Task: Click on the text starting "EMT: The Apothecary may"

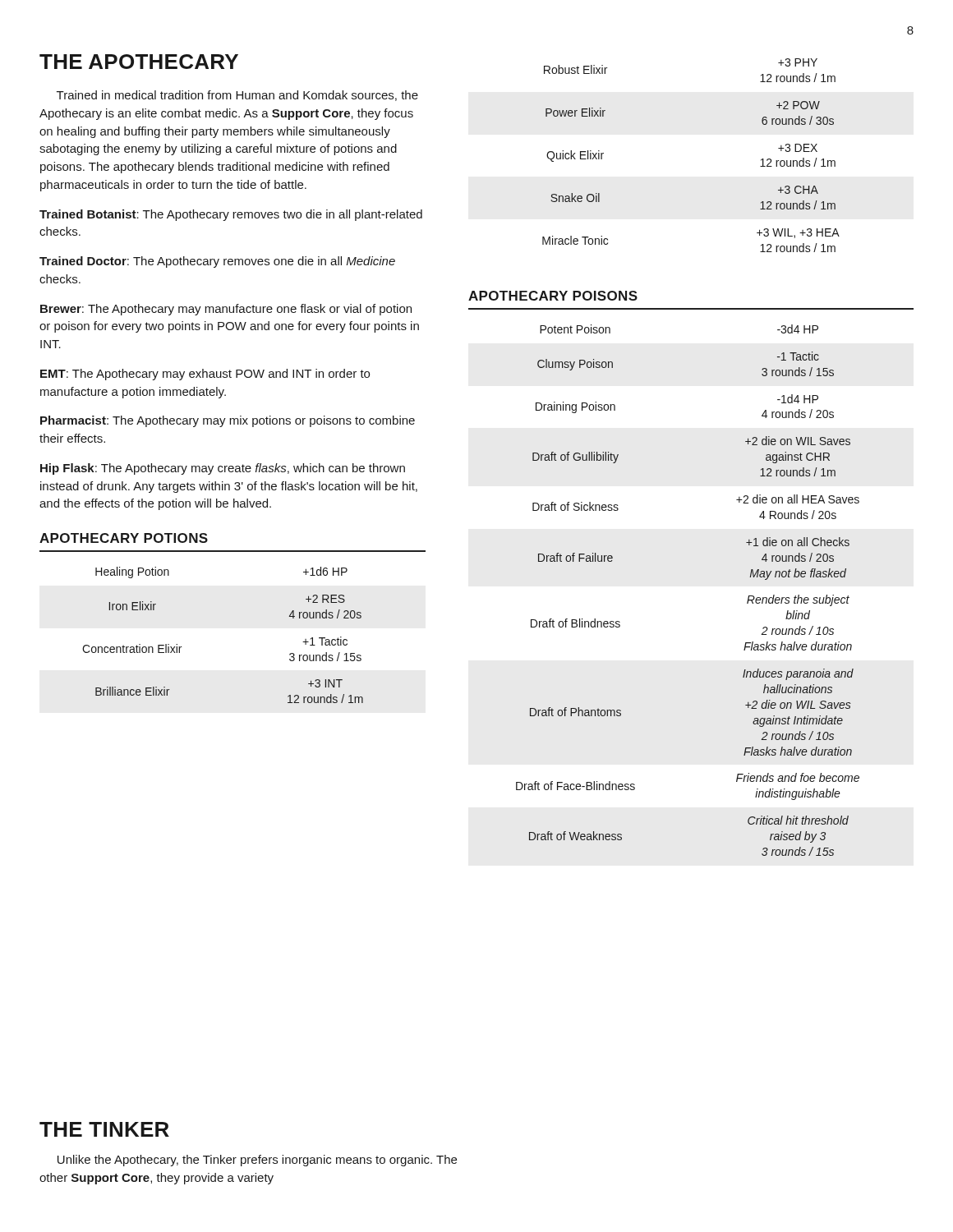Action: [233, 382]
